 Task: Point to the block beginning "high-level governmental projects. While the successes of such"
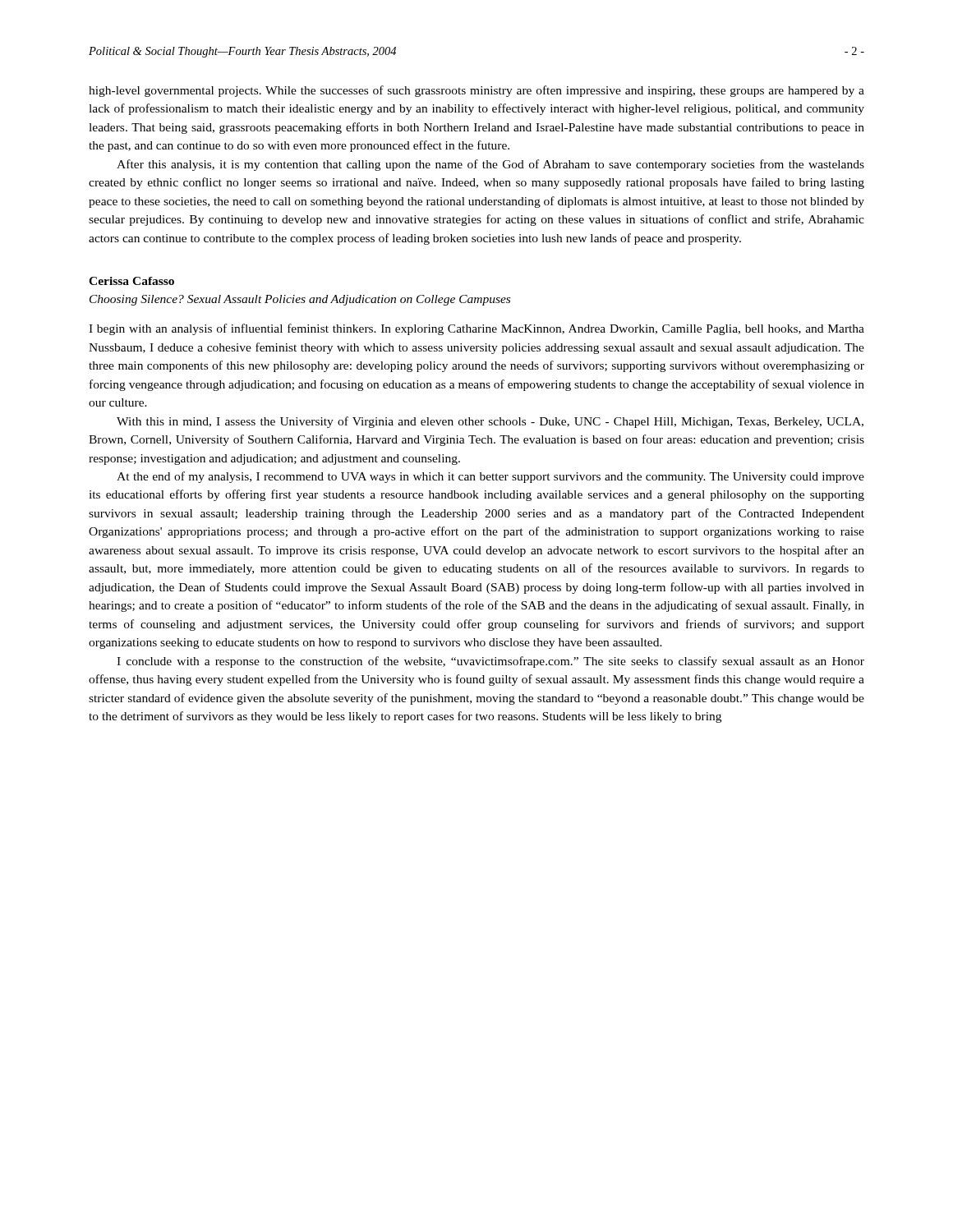(x=476, y=164)
